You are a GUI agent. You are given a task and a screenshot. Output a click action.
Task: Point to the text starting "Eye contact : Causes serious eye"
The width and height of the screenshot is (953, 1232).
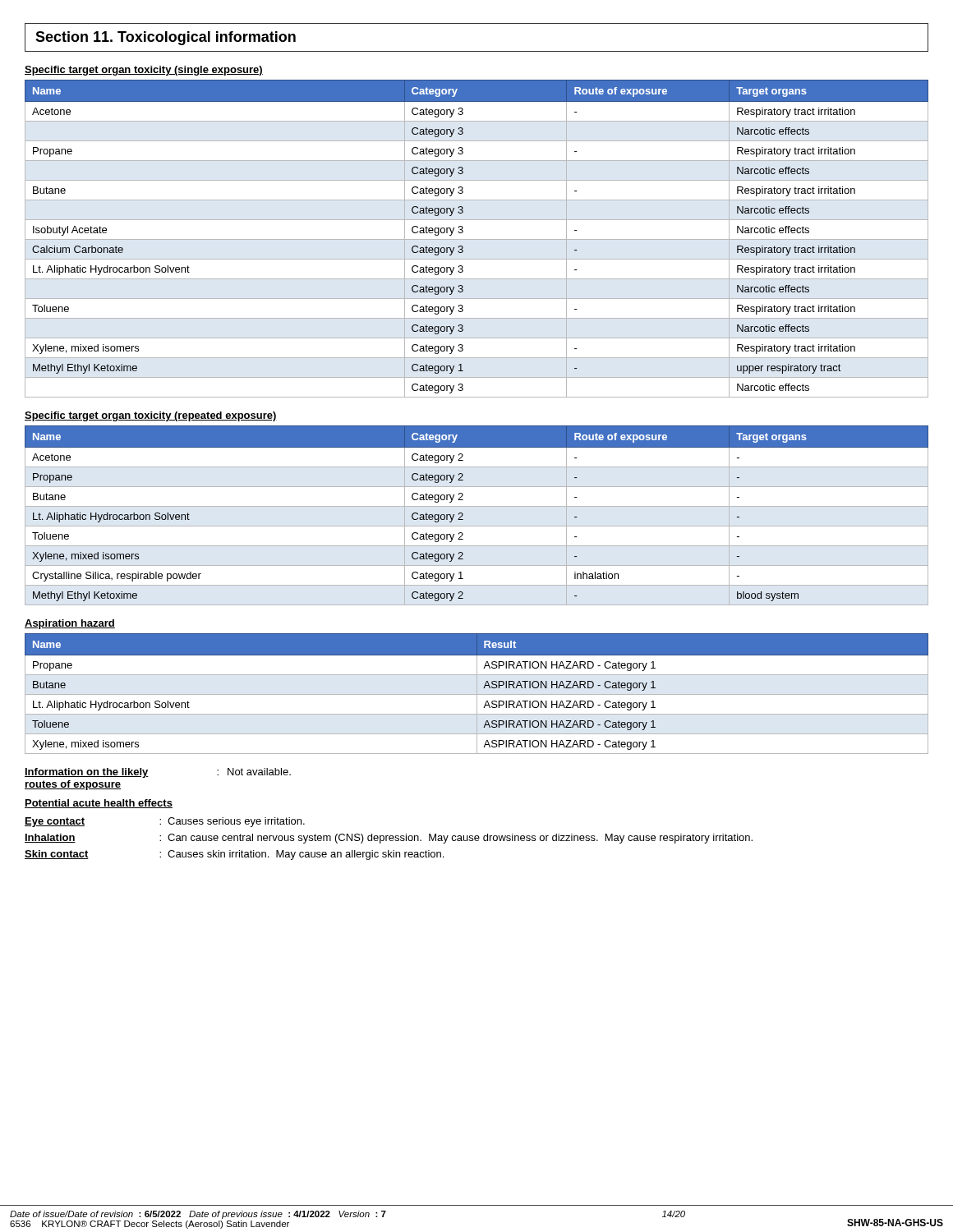click(165, 822)
